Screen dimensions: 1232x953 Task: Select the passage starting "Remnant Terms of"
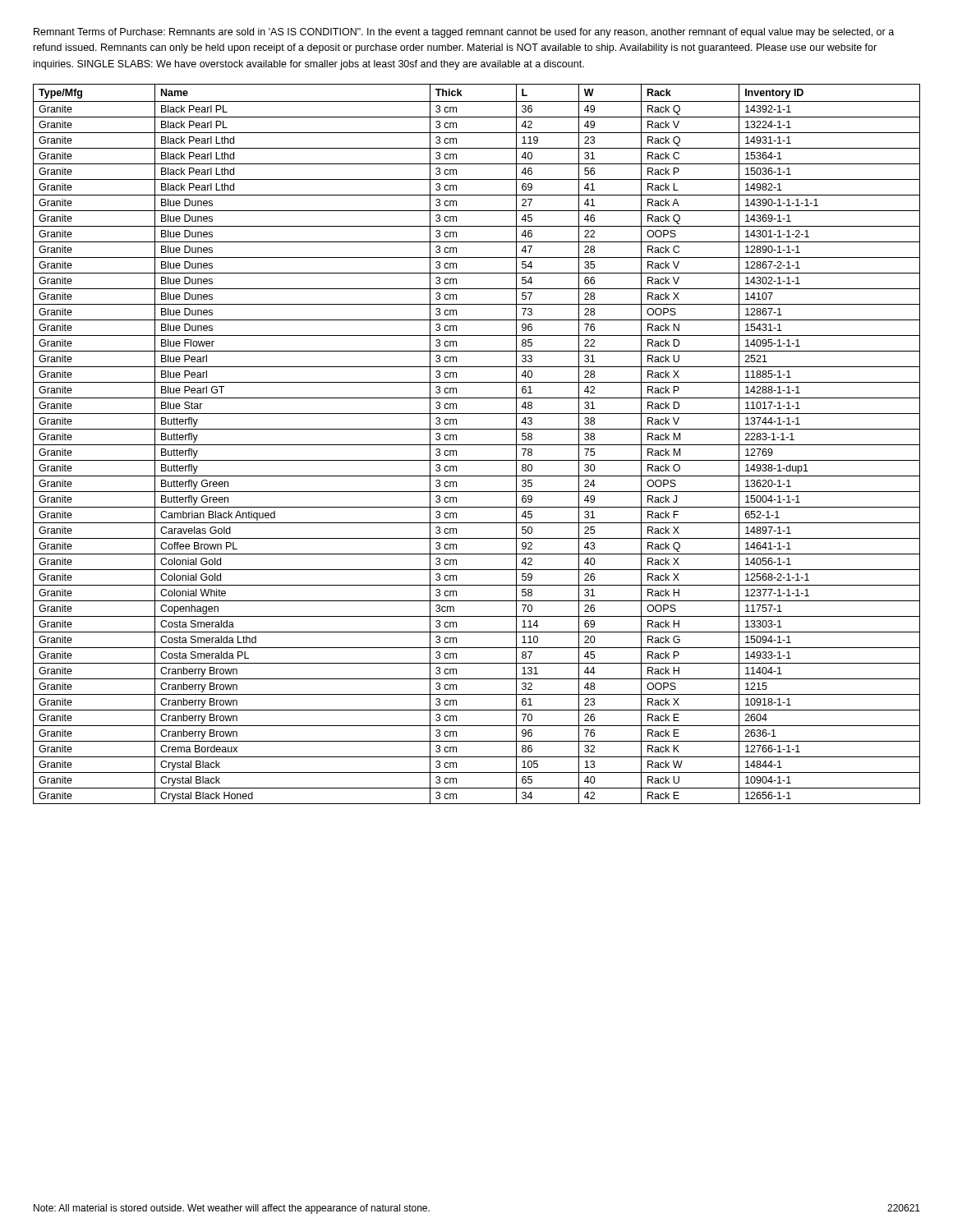[x=463, y=48]
